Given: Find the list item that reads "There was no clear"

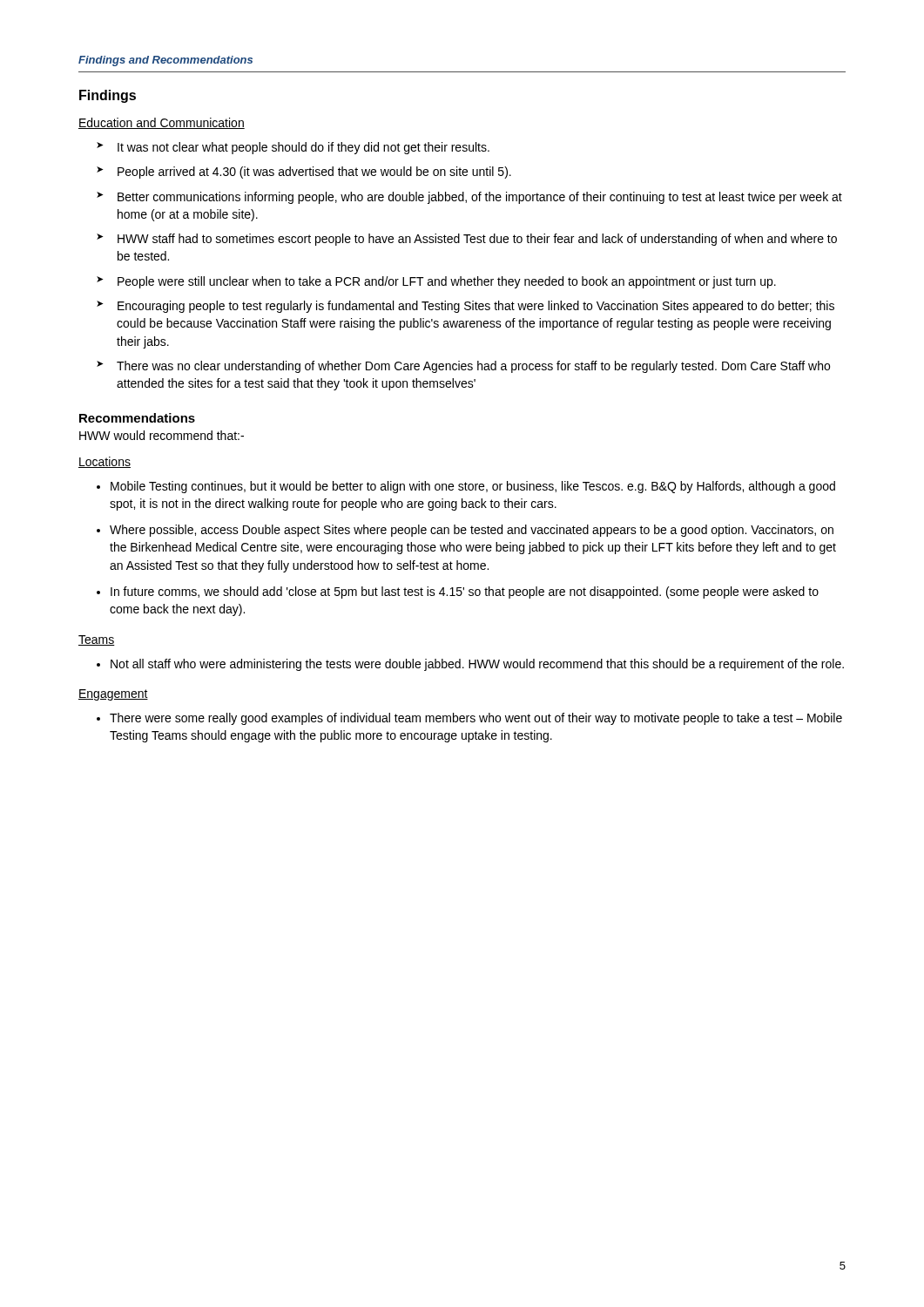Looking at the screenshot, I should tap(462, 375).
